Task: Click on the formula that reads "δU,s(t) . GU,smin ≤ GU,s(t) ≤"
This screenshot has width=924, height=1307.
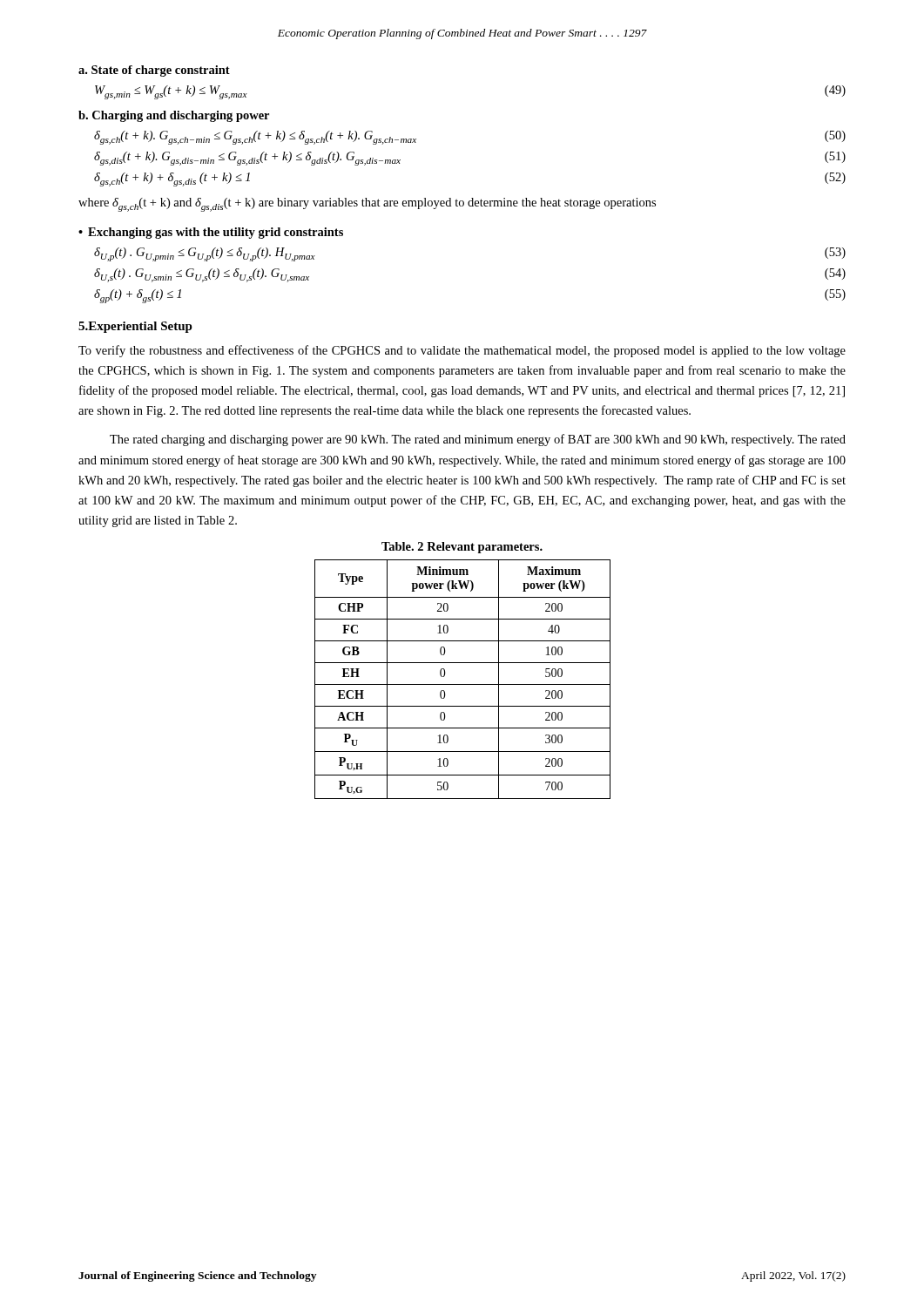Action: point(201,275)
